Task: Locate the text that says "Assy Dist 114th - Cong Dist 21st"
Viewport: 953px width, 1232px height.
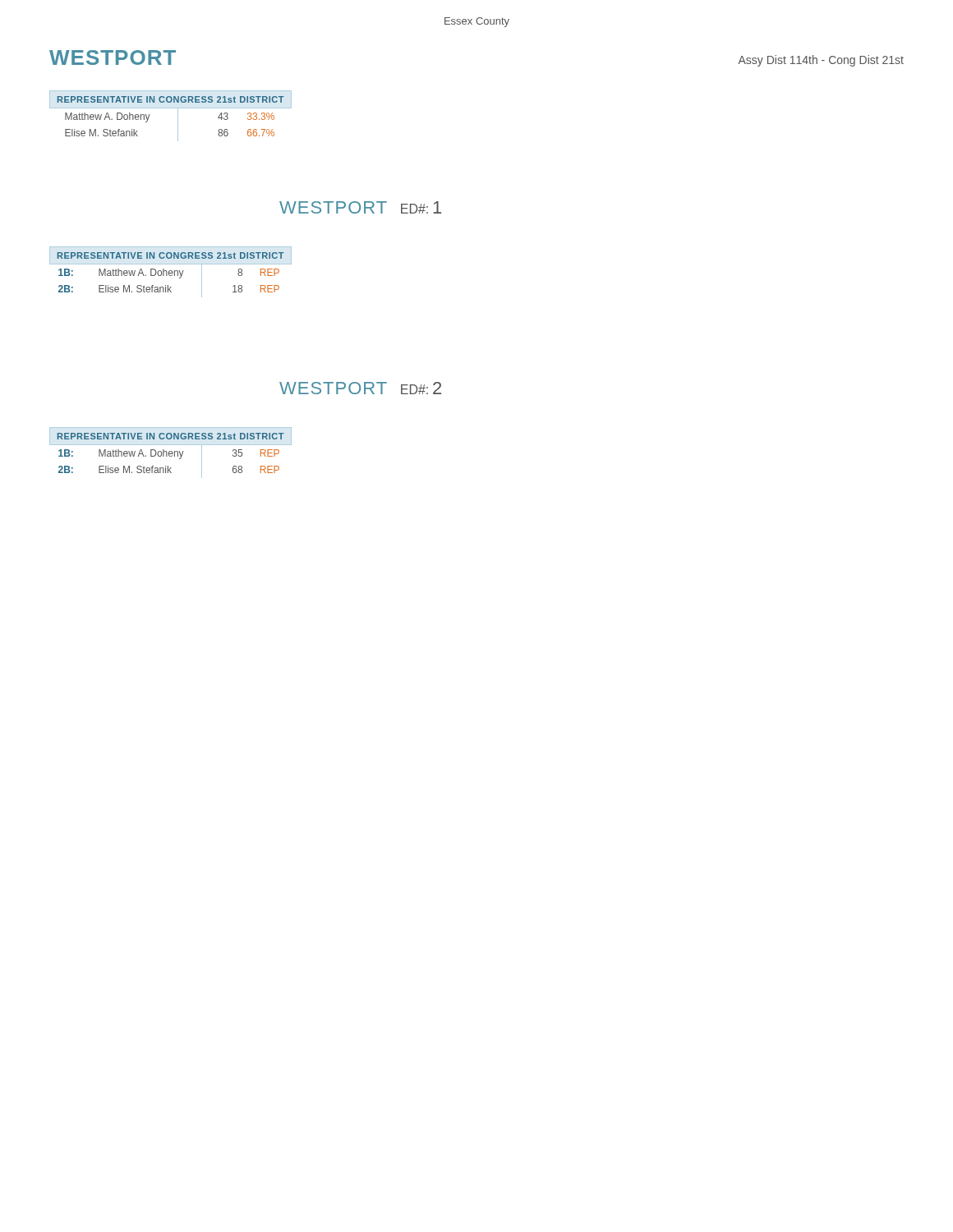Action: coord(821,60)
